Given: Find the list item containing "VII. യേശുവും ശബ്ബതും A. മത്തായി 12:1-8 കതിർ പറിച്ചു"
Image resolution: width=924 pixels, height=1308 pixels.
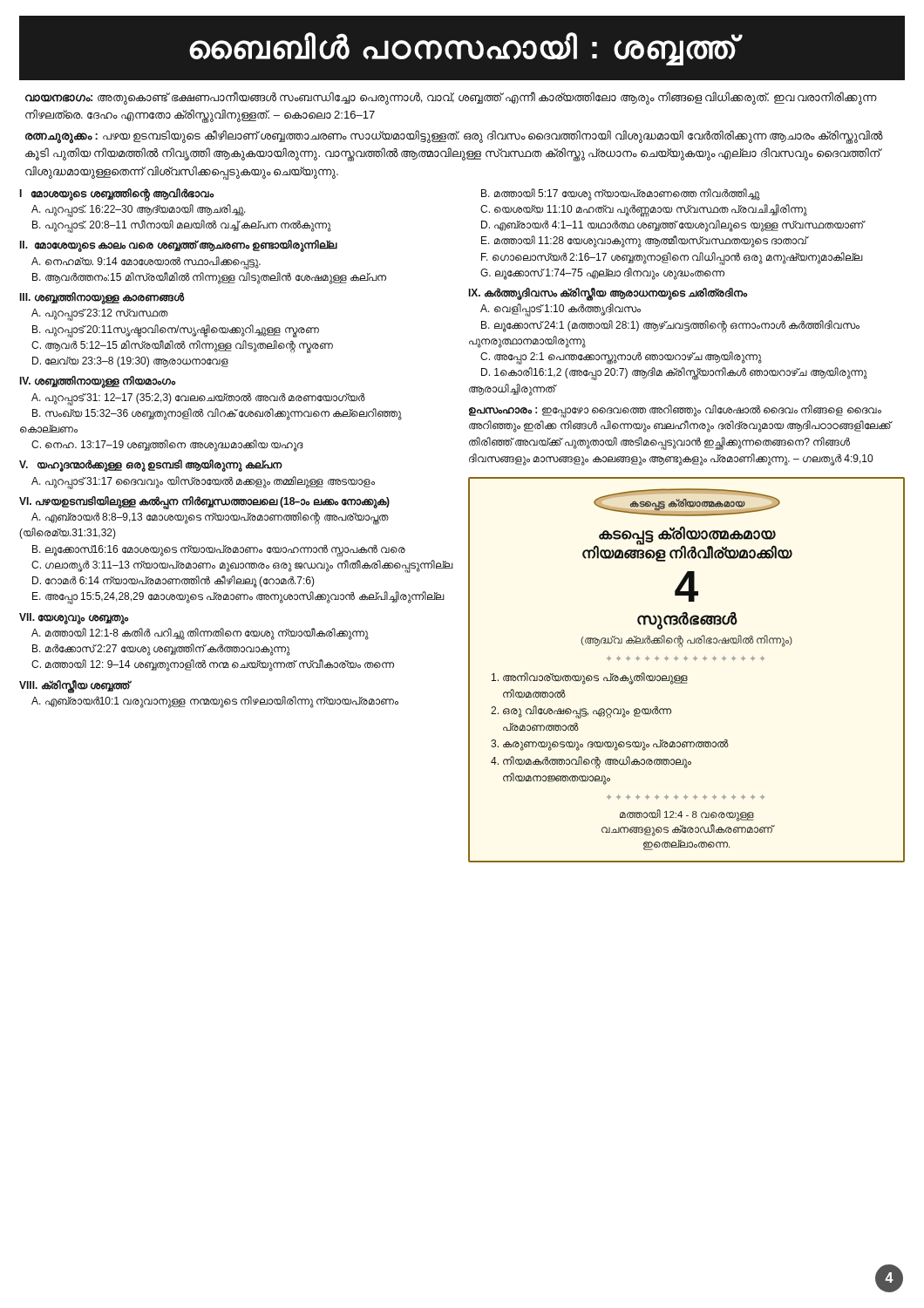Looking at the screenshot, I should [207, 641].
